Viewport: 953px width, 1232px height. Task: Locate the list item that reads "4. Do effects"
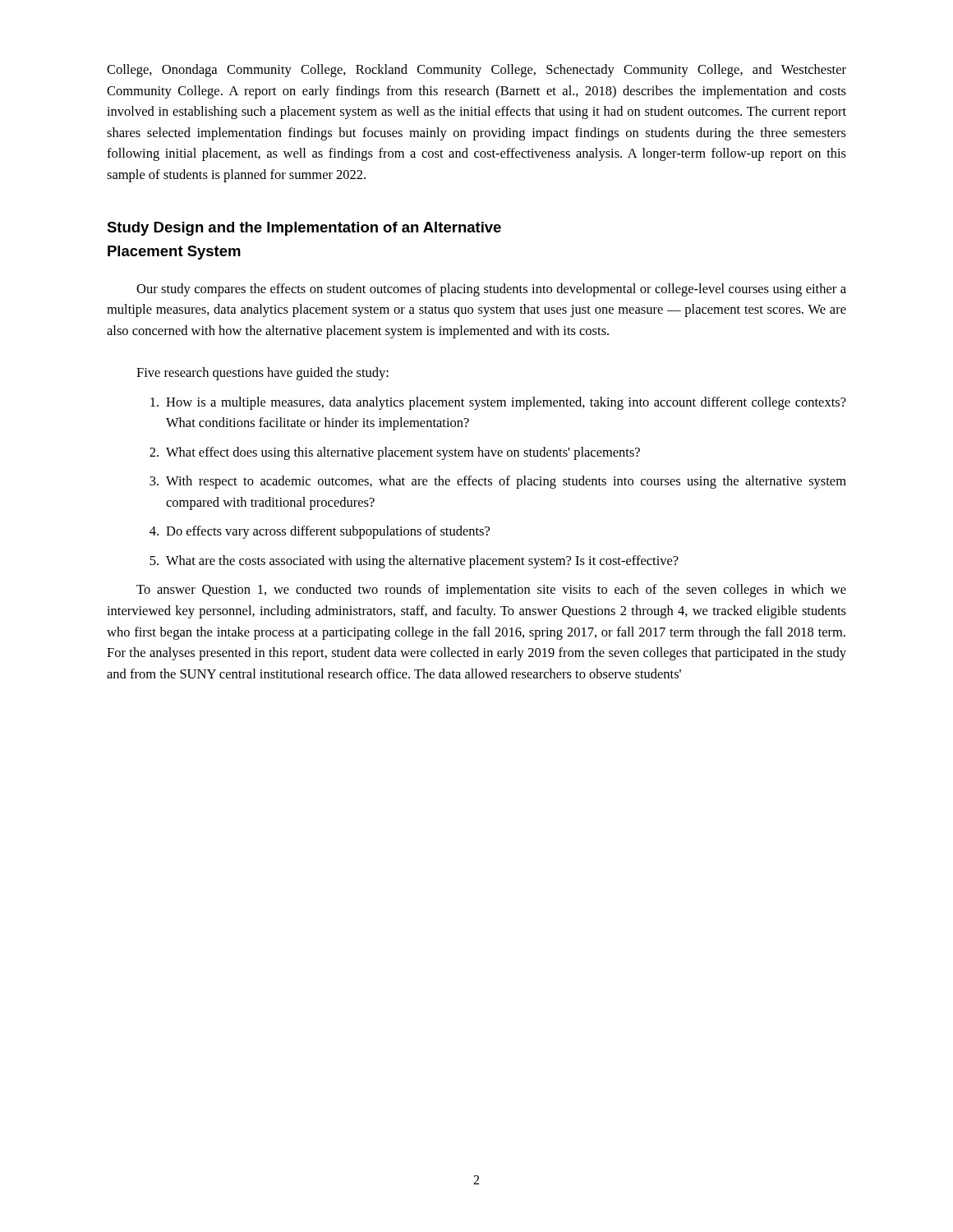pyautogui.click(x=491, y=531)
